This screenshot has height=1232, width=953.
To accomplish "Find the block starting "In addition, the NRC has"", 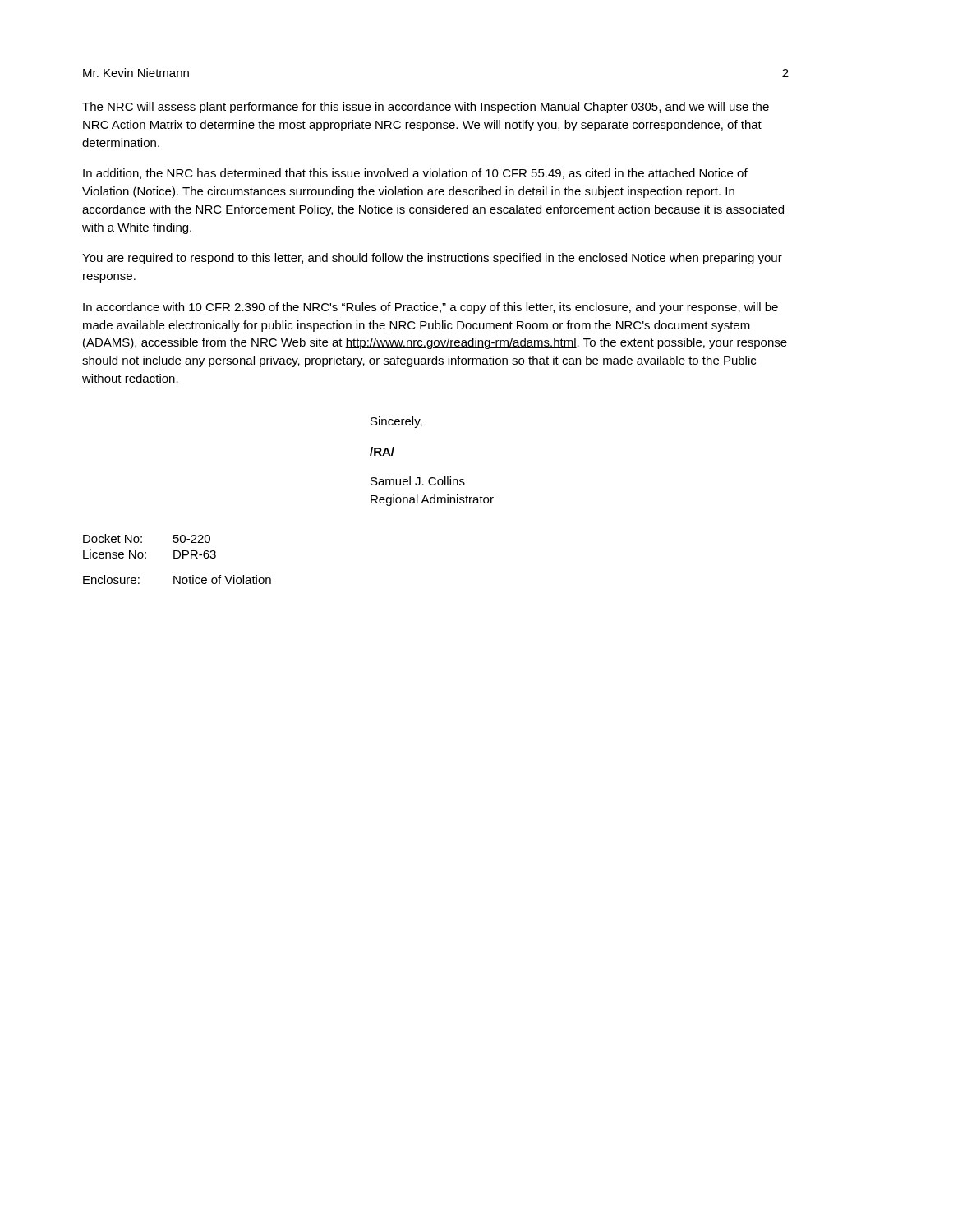I will pyautogui.click(x=440, y=200).
